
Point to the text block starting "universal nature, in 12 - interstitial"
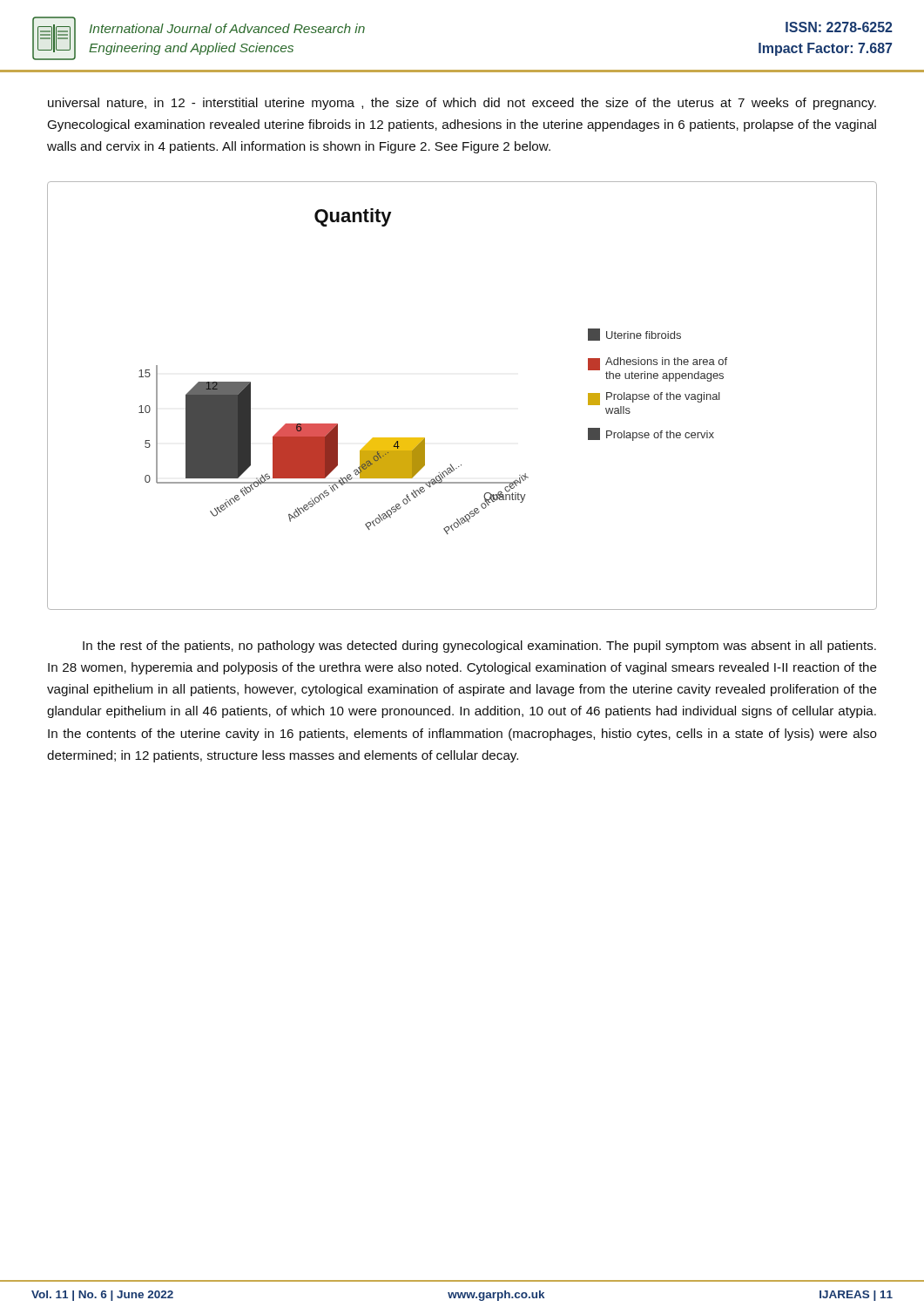(x=462, y=124)
